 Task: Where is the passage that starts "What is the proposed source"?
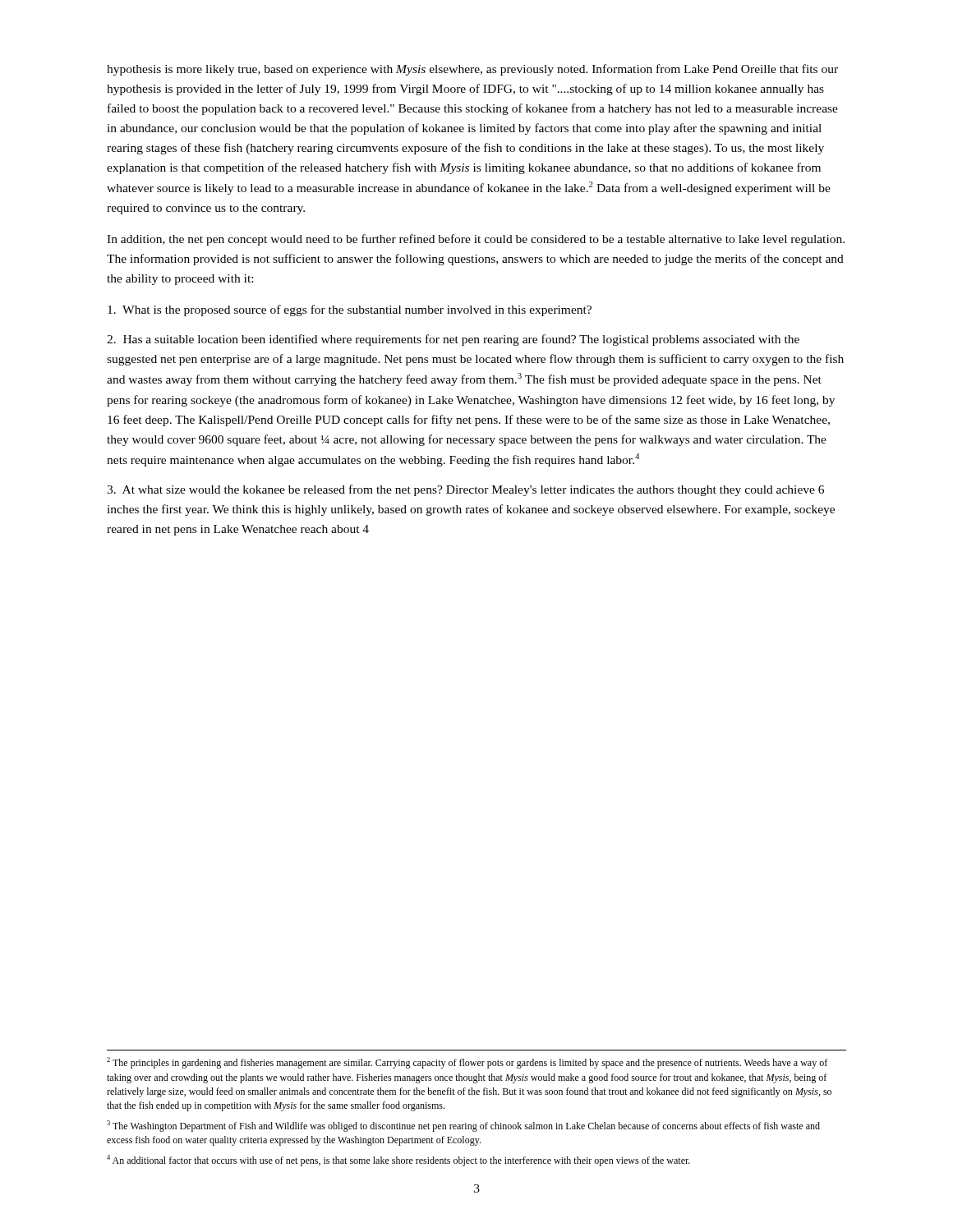pyautogui.click(x=476, y=310)
